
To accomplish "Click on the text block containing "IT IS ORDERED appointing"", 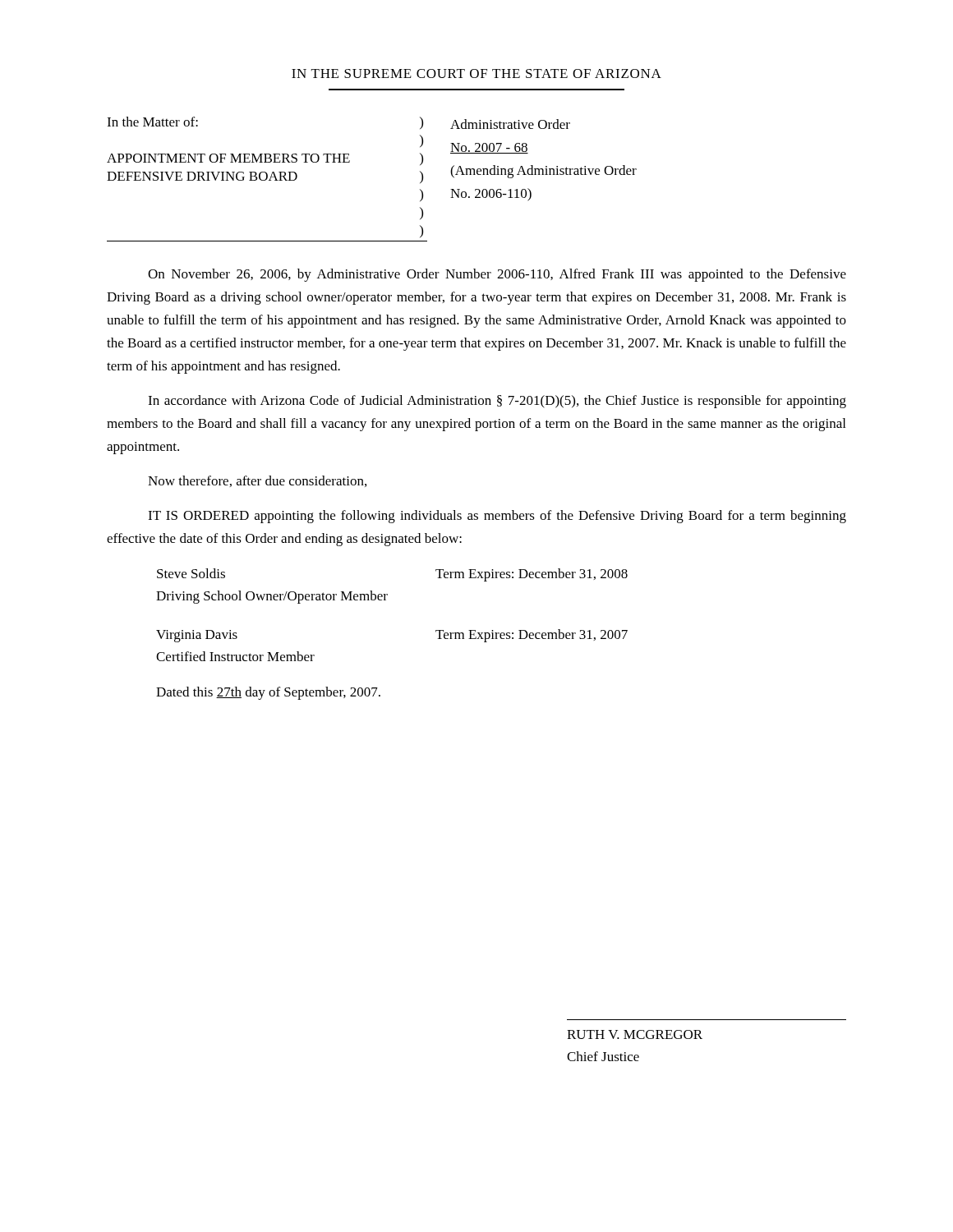I will click(x=476, y=527).
